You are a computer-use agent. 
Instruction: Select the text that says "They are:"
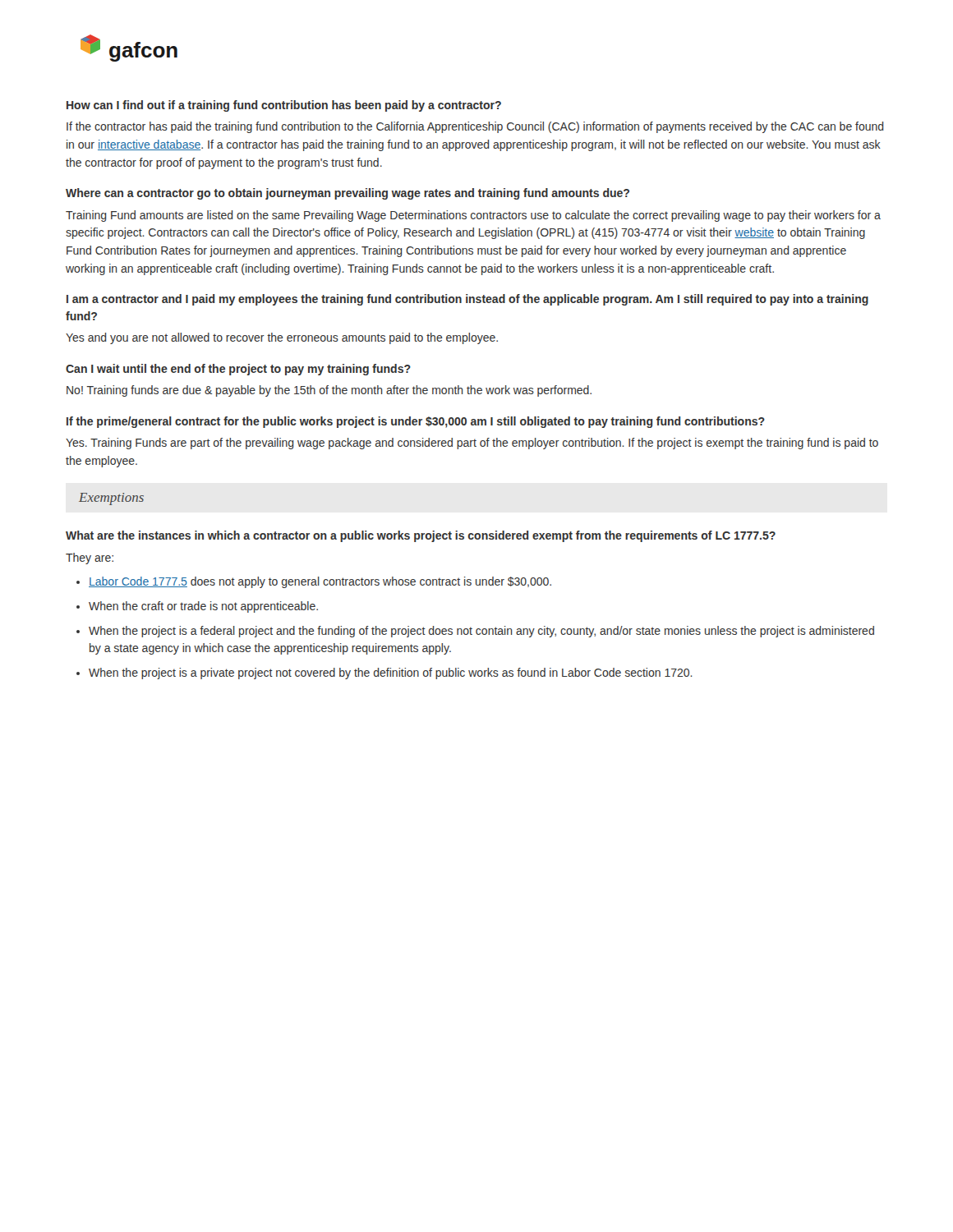pos(90,557)
